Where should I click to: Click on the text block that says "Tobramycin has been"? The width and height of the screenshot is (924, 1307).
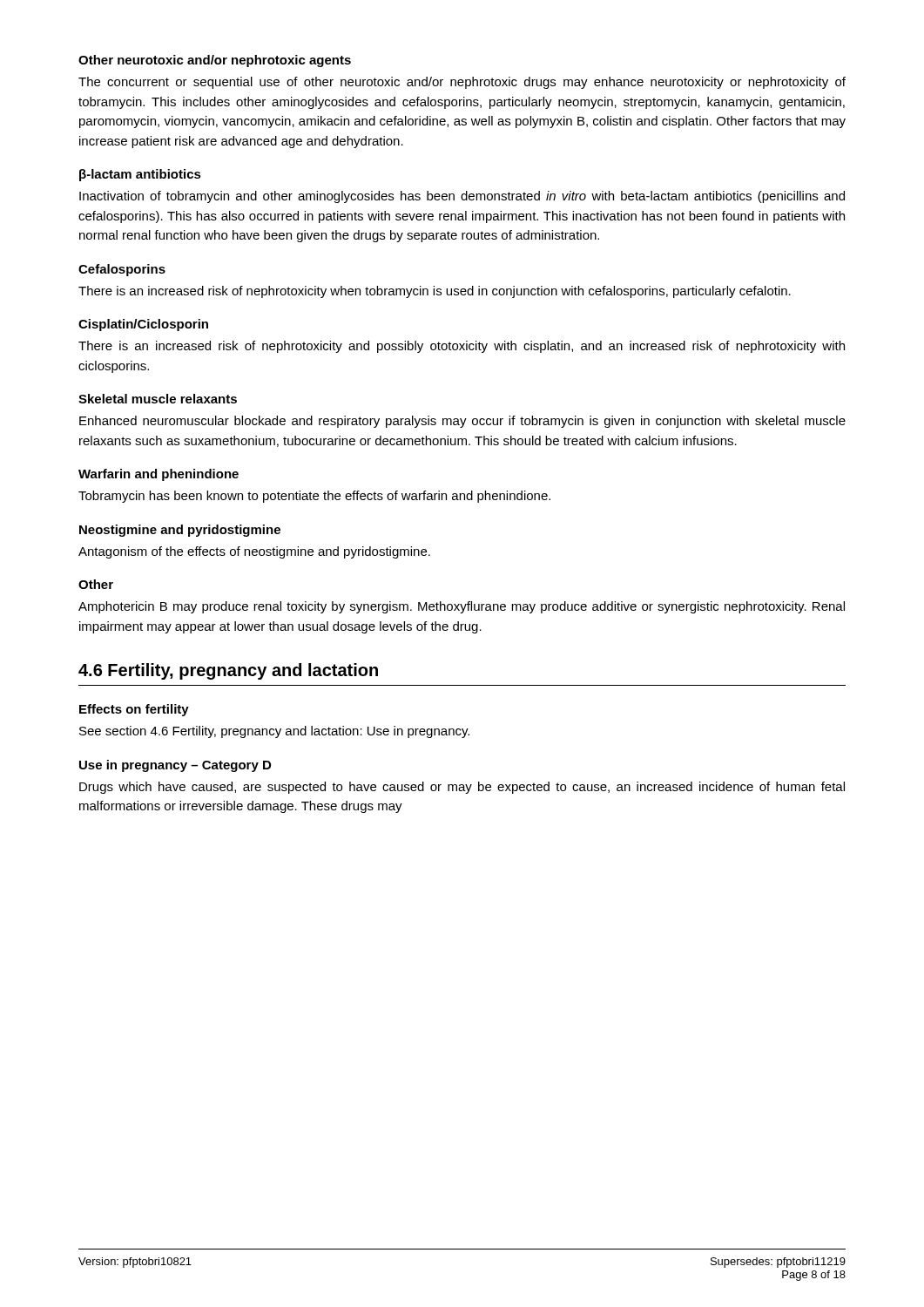point(462,496)
